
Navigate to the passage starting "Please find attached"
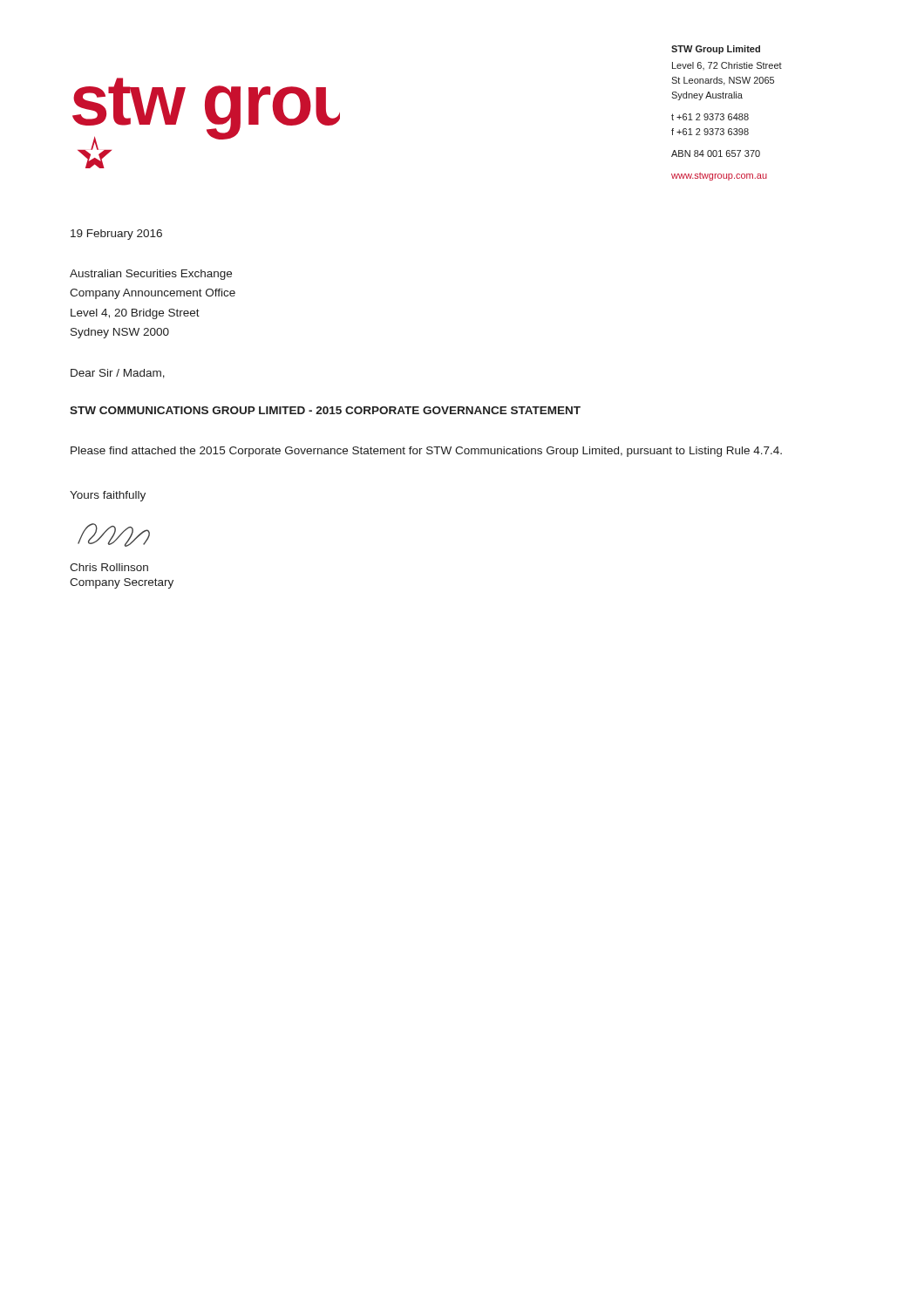point(426,450)
